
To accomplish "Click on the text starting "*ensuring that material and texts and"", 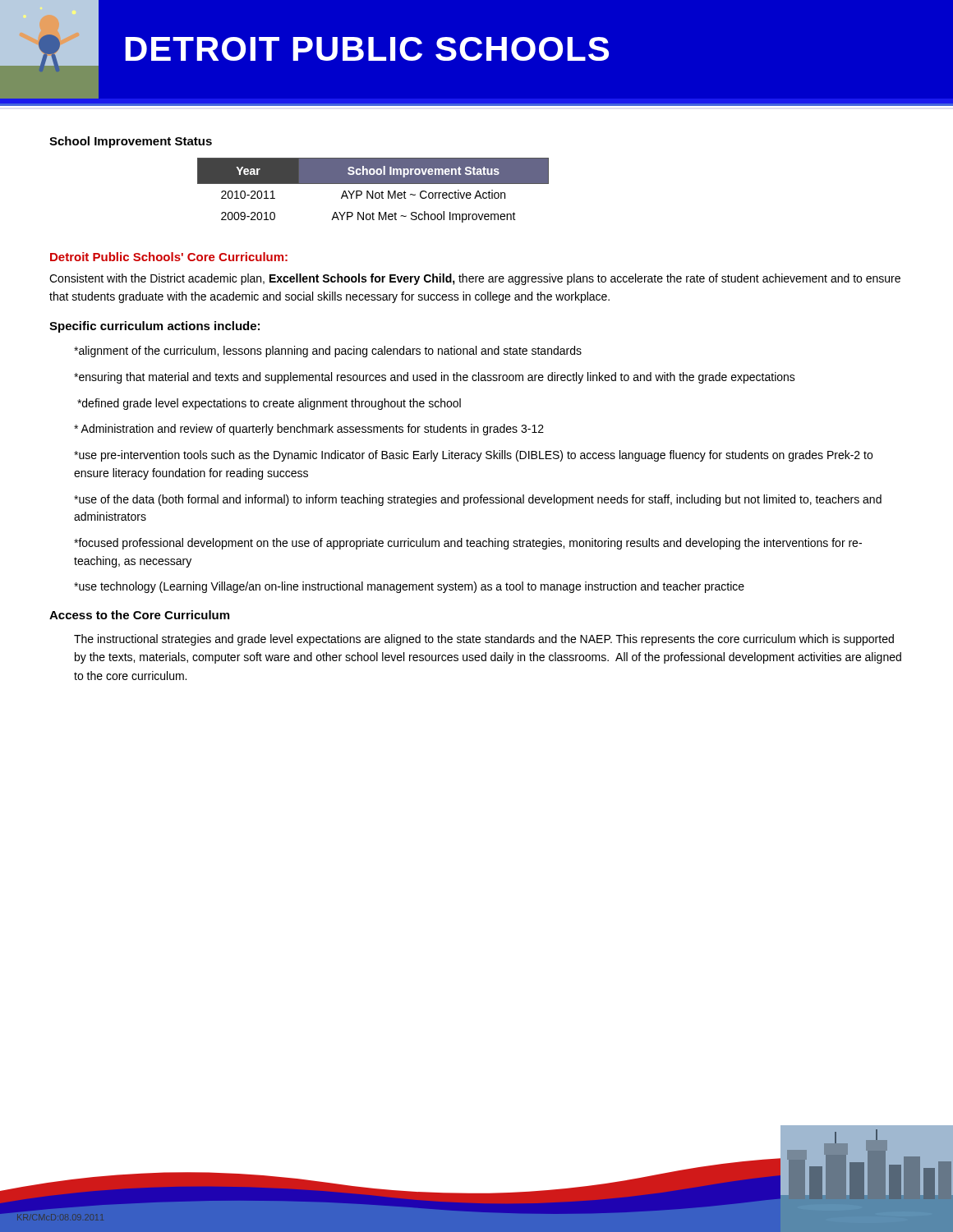I will 435,377.
